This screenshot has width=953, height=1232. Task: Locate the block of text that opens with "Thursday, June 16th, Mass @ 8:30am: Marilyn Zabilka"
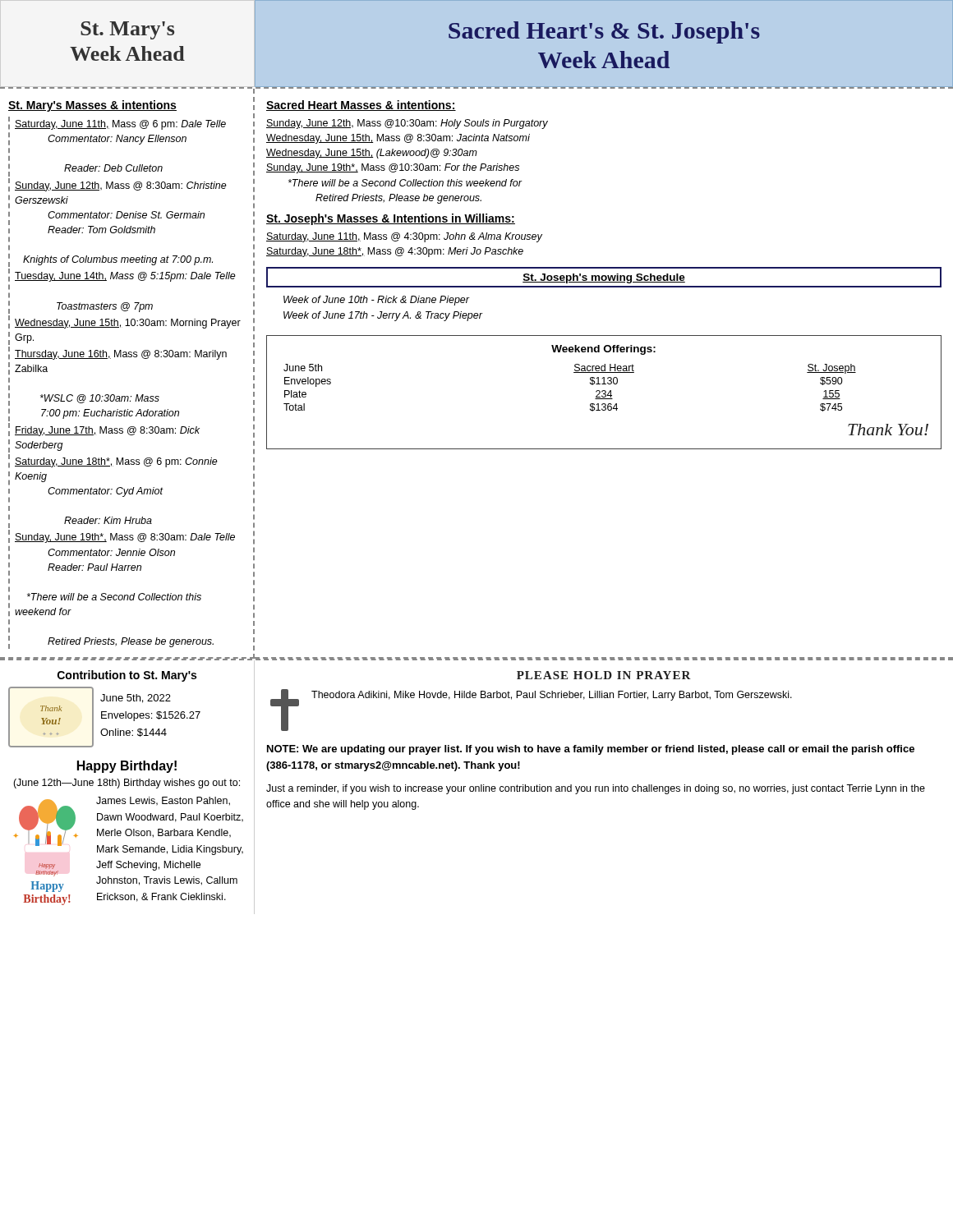(121, 384)
